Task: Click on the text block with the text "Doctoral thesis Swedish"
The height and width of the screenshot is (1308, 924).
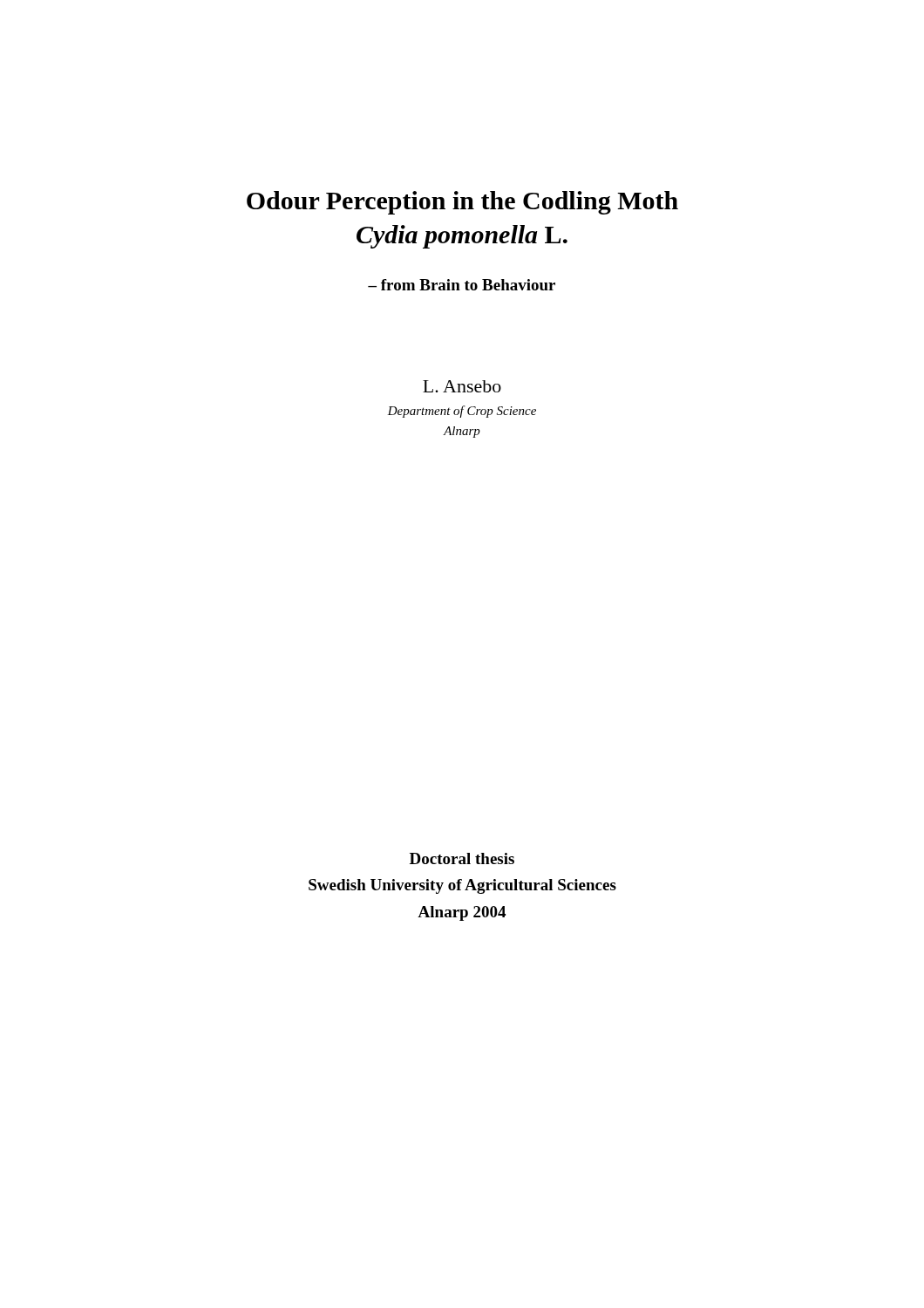Action: 462,886
